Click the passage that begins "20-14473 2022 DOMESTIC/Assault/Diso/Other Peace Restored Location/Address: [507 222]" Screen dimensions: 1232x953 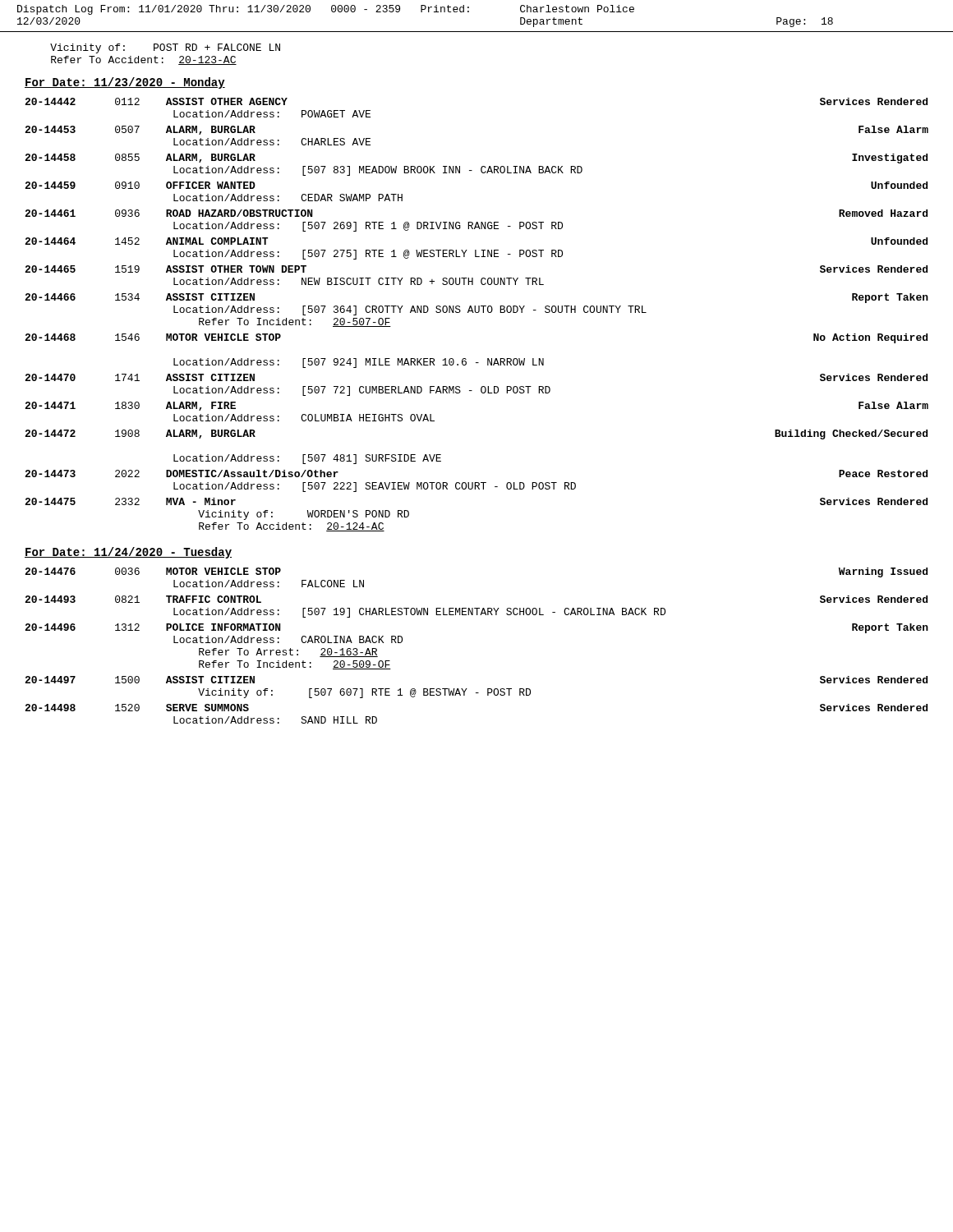476,480
